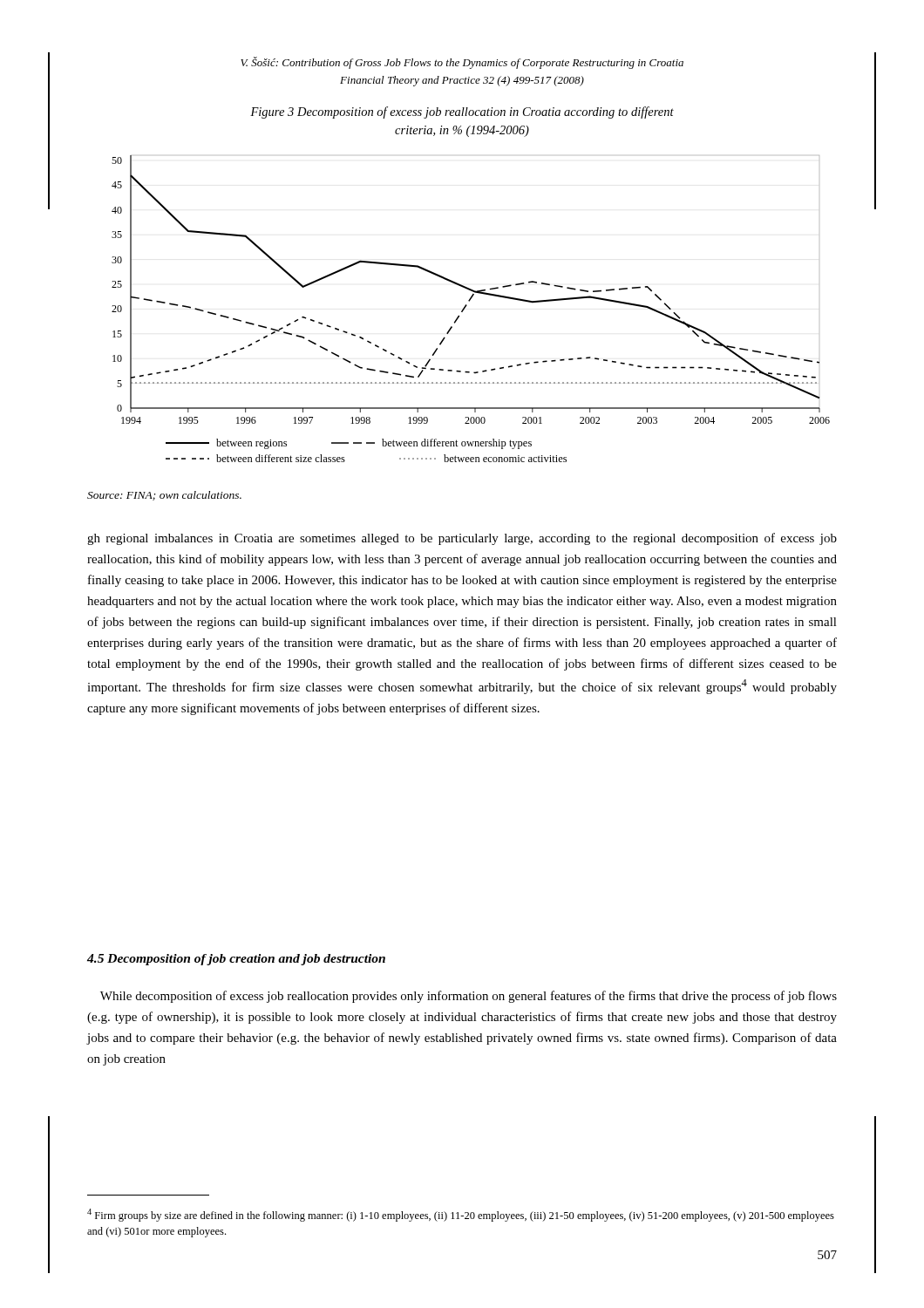Find a line chart
This screenshot has width=924, height=1308.
462,310
